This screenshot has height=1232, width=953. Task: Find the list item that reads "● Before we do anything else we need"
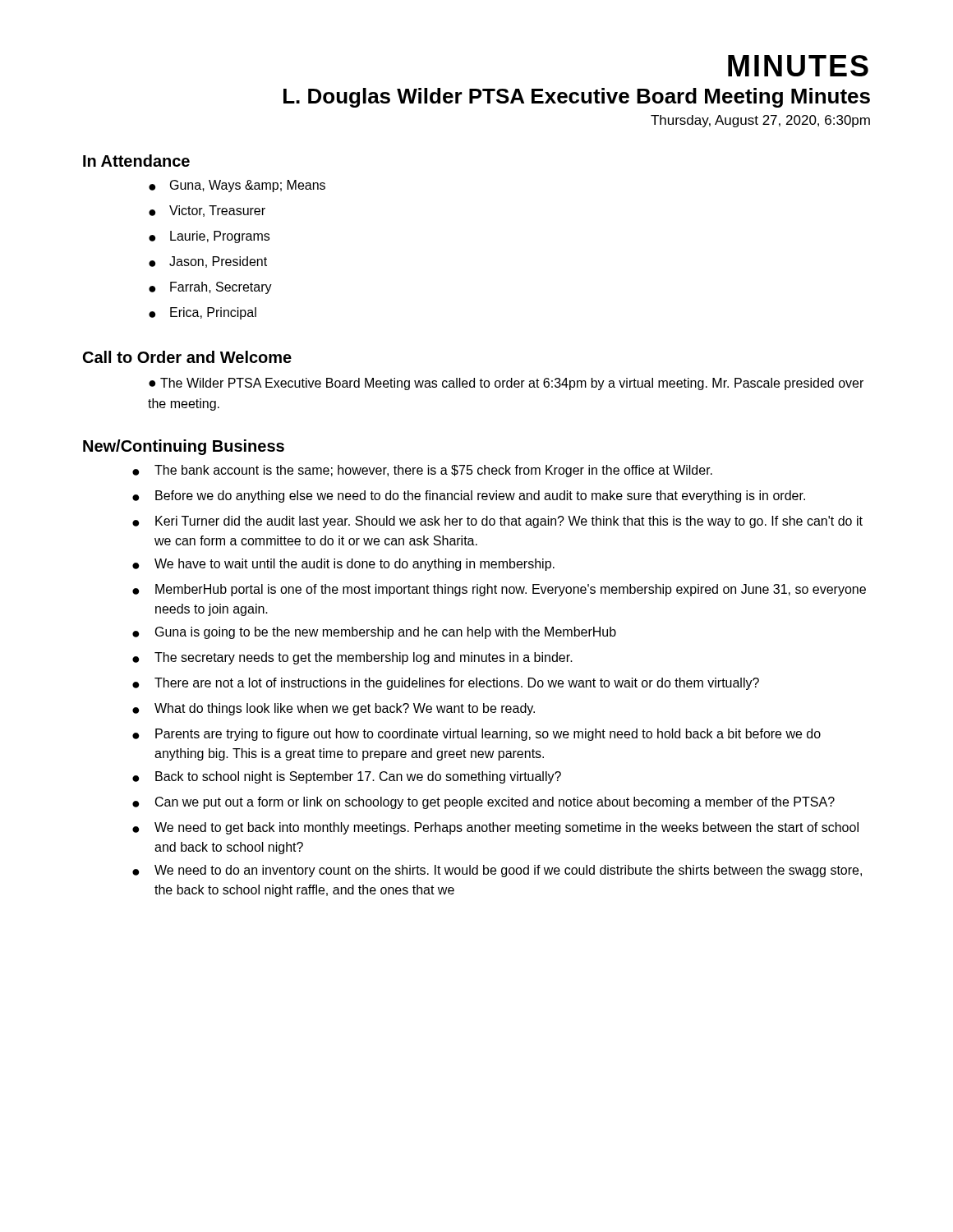pos(501,497)
